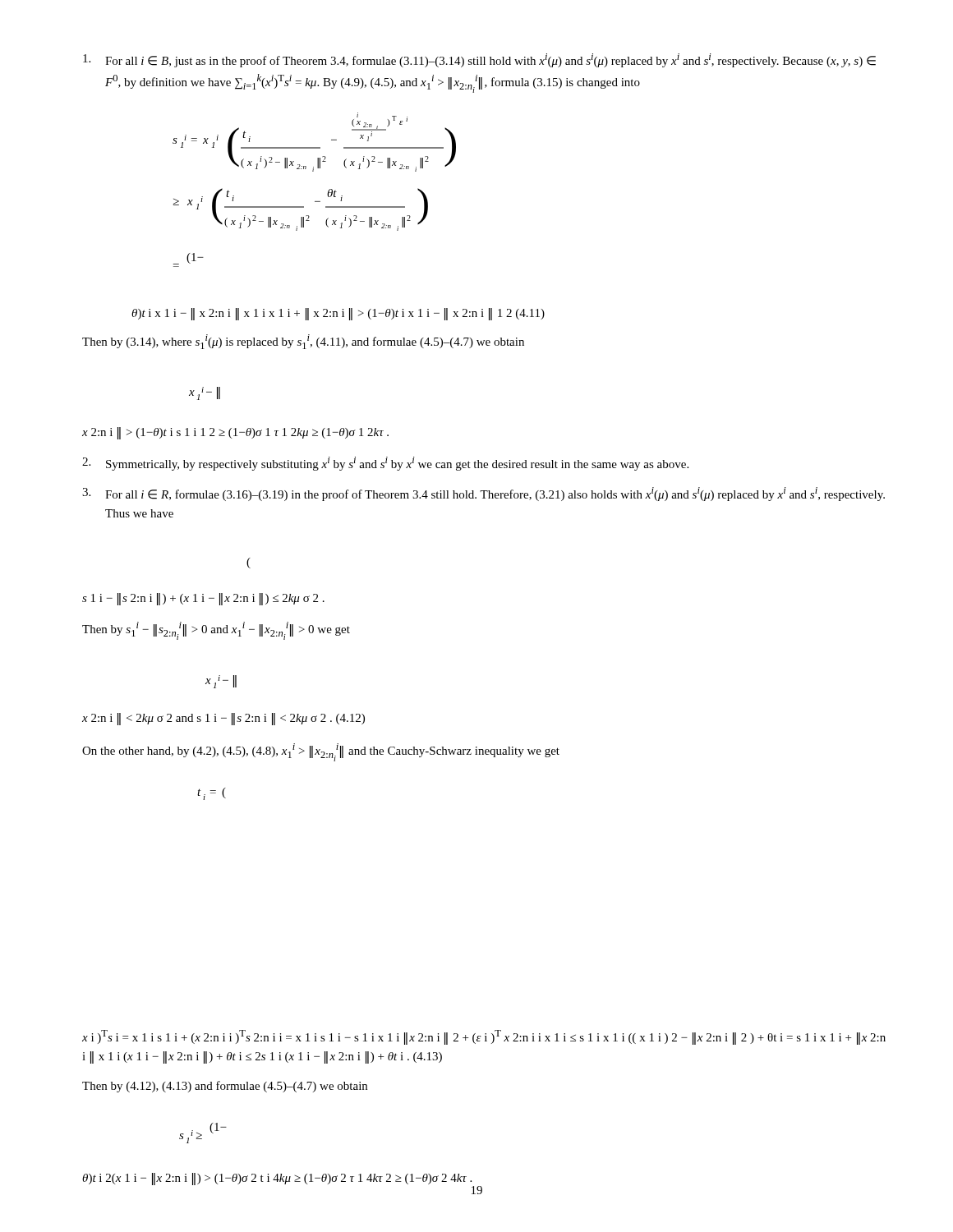
Task: Point to the element starting "t i = (x"
Action: coord(212,794)
